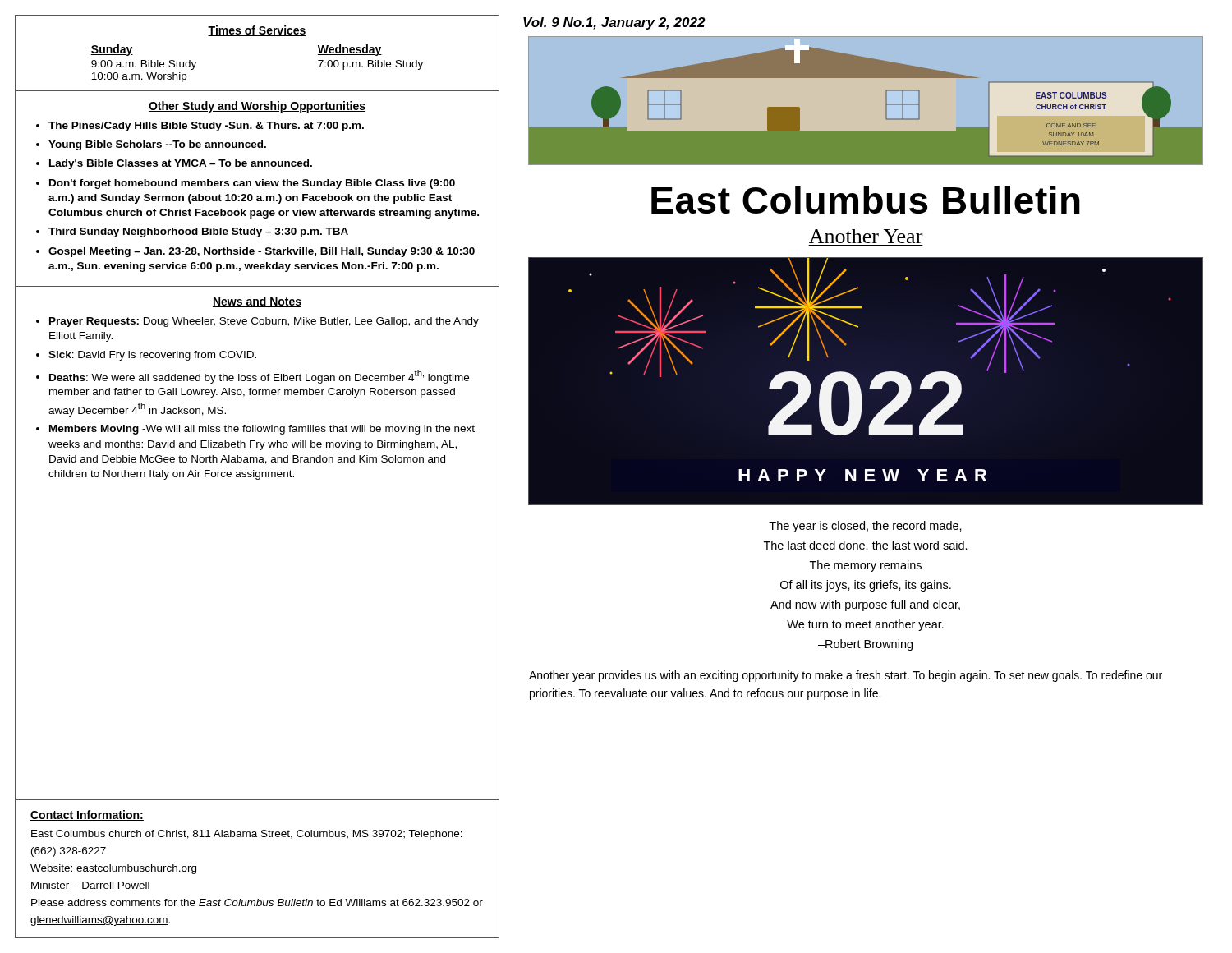Find the title that says "East Columbus Bulletin"
The width and height of the screenshot is (1232, 953).
(x=866, y=200)
